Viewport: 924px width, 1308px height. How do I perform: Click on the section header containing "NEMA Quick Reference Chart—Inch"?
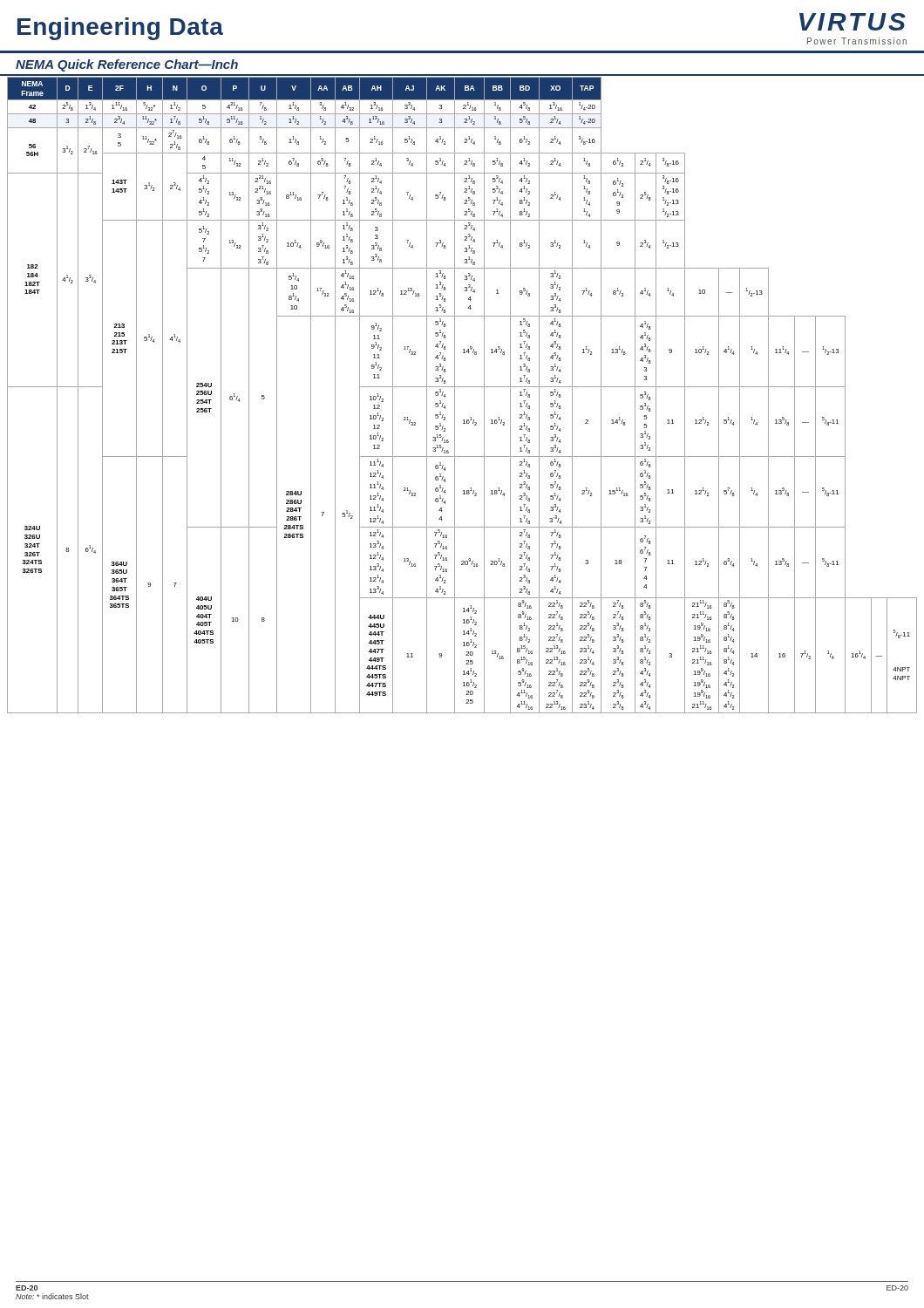[x=127, y=64]
